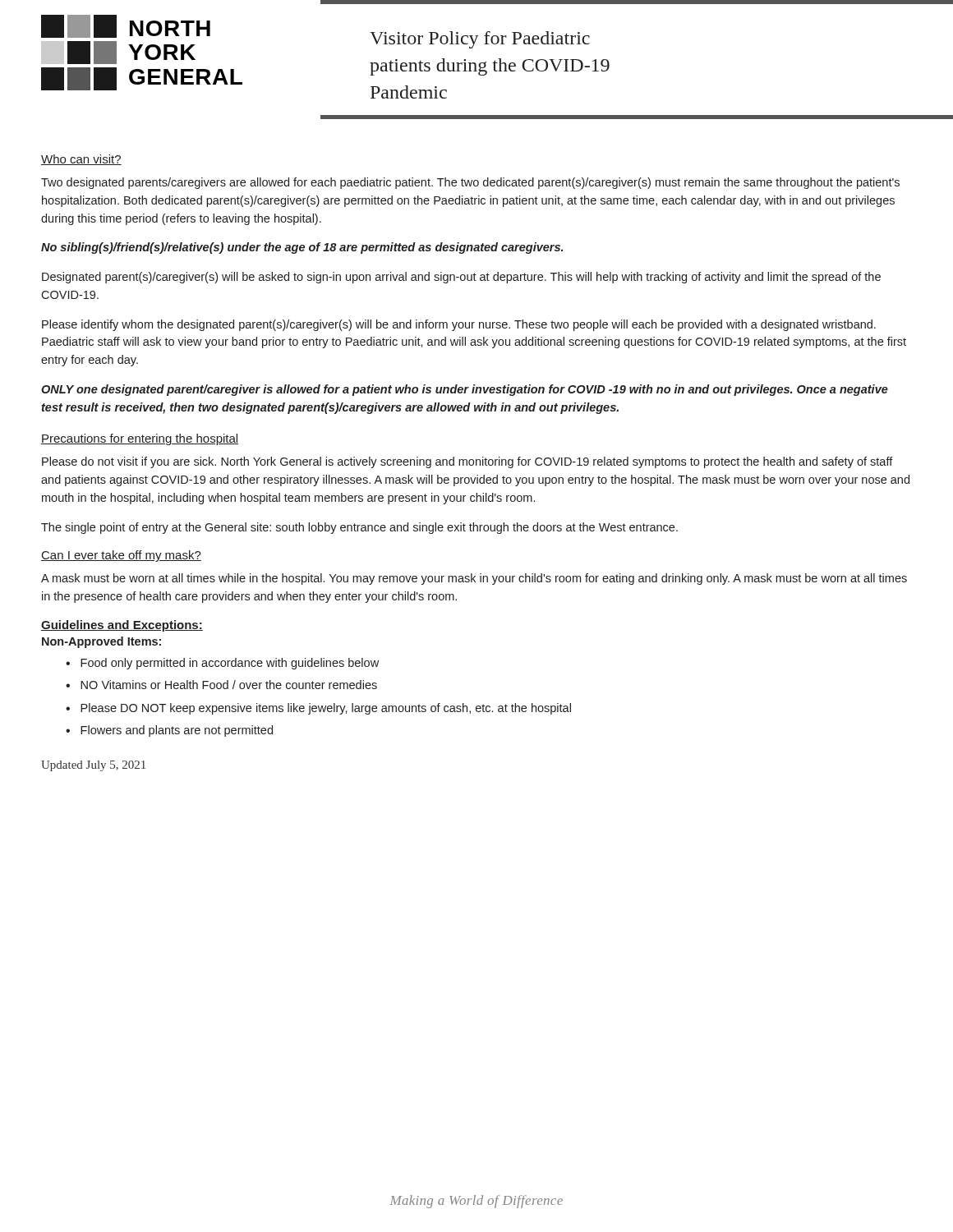953x1232 pixels.
Task: Select the element starting "Updated July 5, 2021"
Action: point(94,765)
